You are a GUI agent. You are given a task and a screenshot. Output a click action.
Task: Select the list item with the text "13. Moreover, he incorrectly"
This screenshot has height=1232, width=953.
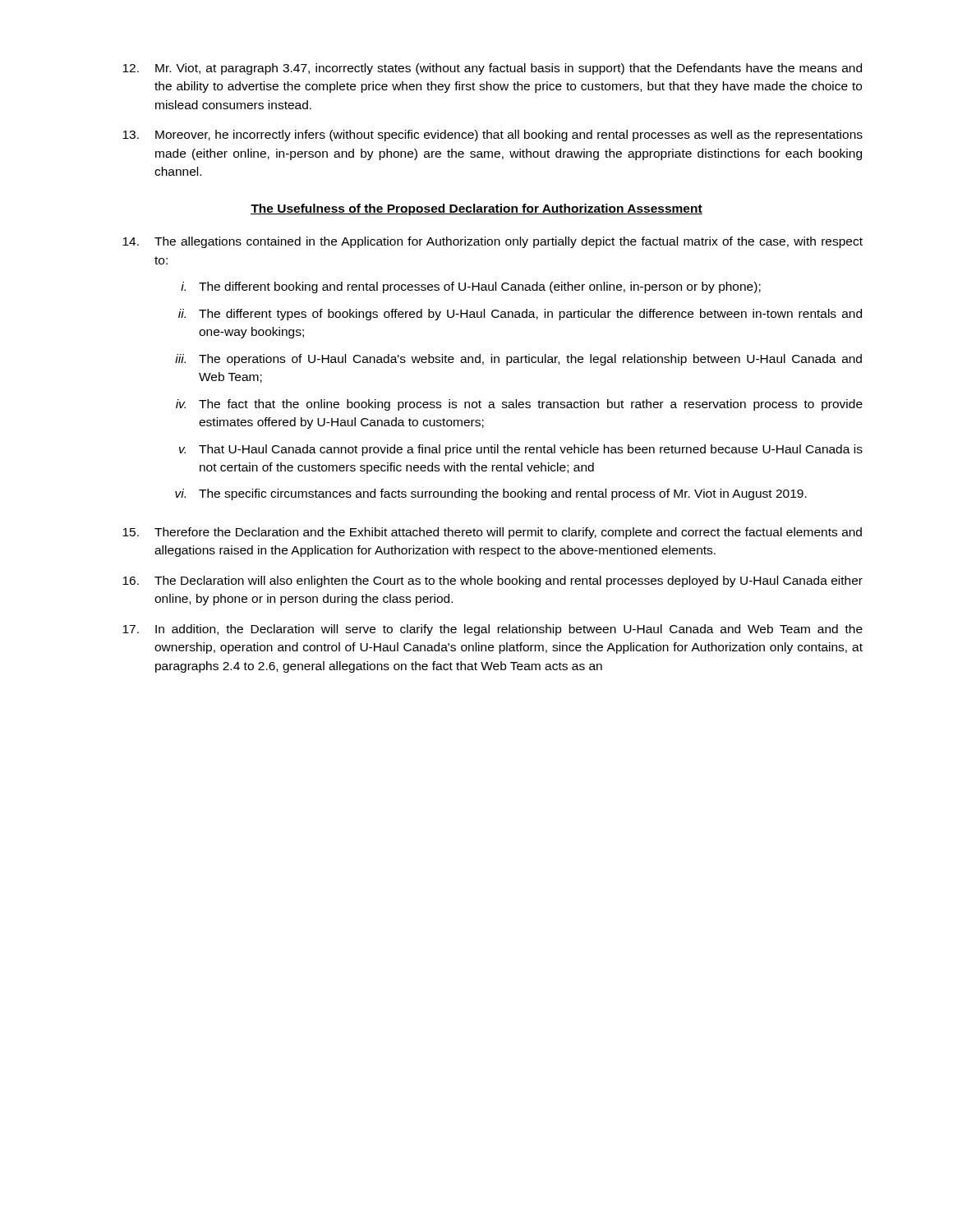[476, 154]
